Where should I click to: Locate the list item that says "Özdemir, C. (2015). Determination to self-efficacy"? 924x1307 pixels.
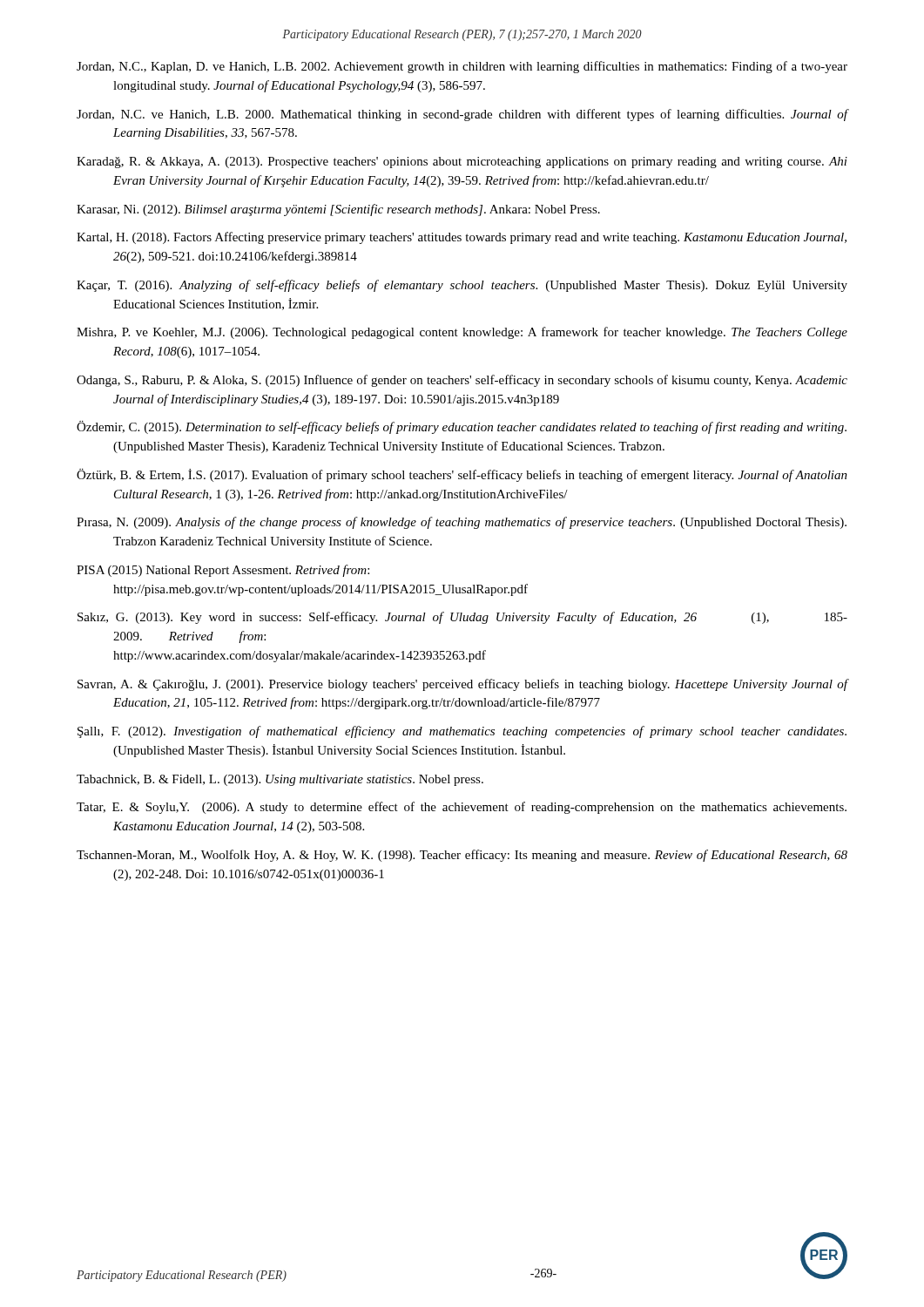(x=462, y=437)
